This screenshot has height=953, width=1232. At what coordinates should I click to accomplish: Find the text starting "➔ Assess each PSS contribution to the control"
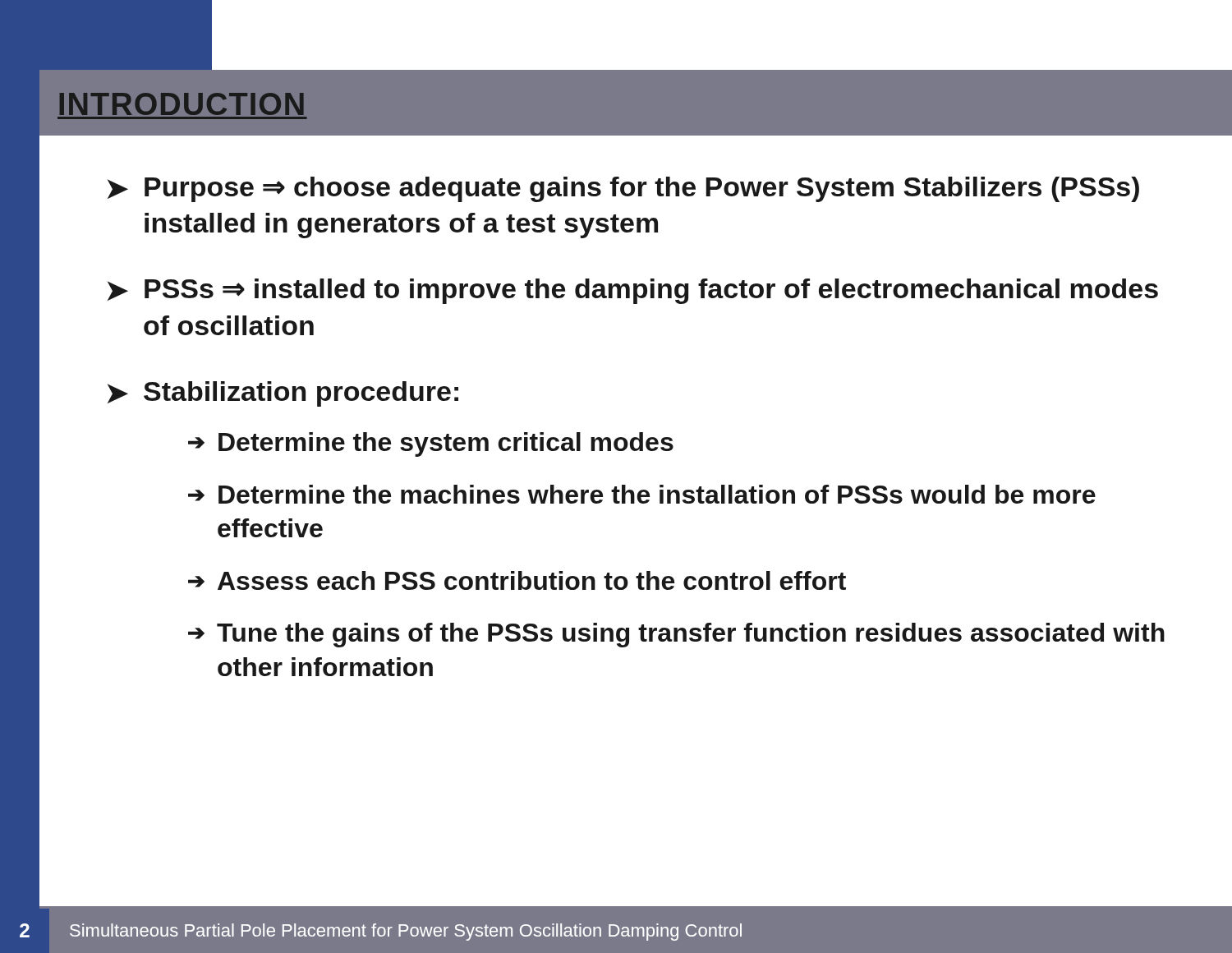tap(517, 581)
